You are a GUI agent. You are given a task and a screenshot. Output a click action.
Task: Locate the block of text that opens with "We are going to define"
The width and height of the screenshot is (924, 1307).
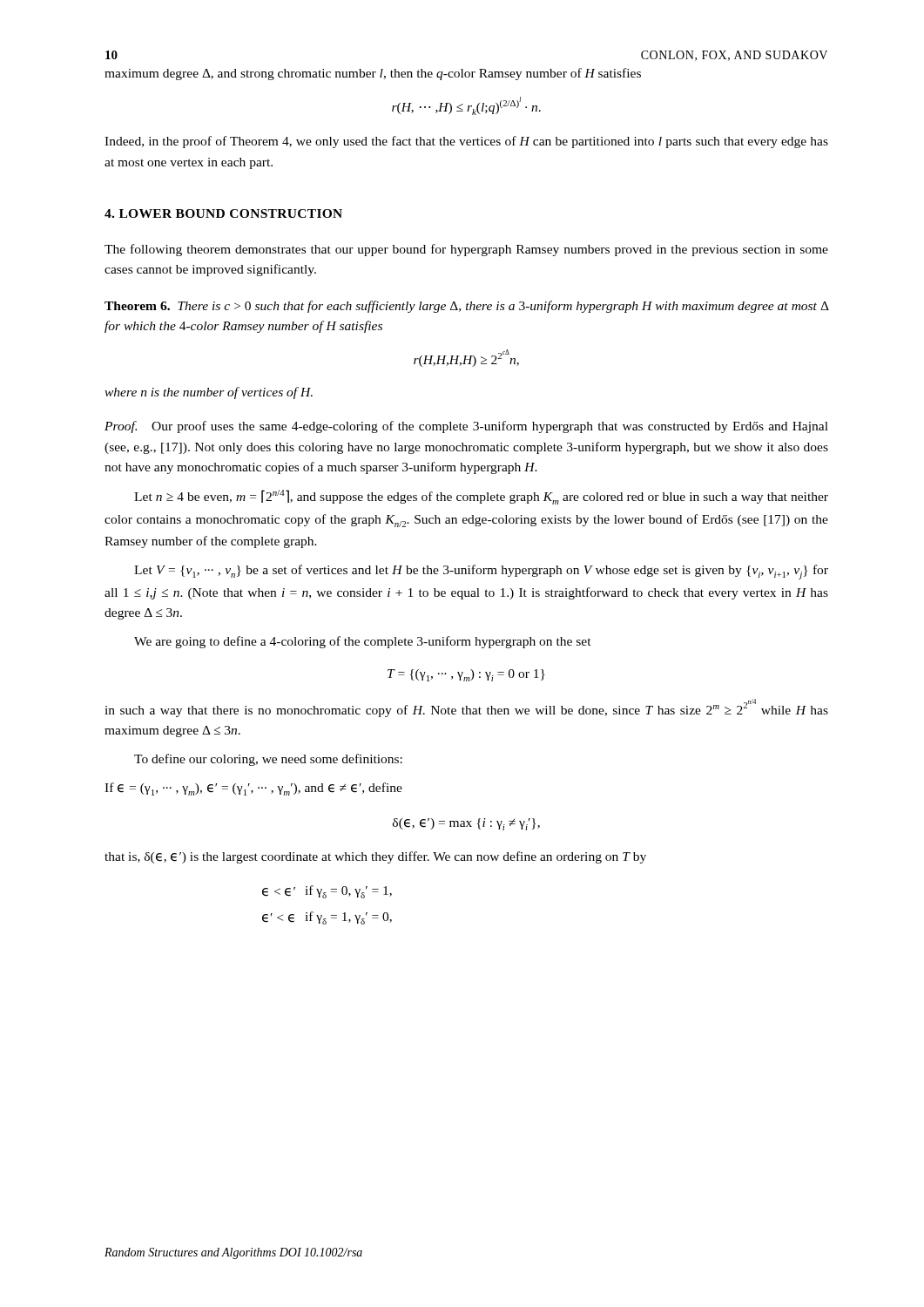(466, 641)
